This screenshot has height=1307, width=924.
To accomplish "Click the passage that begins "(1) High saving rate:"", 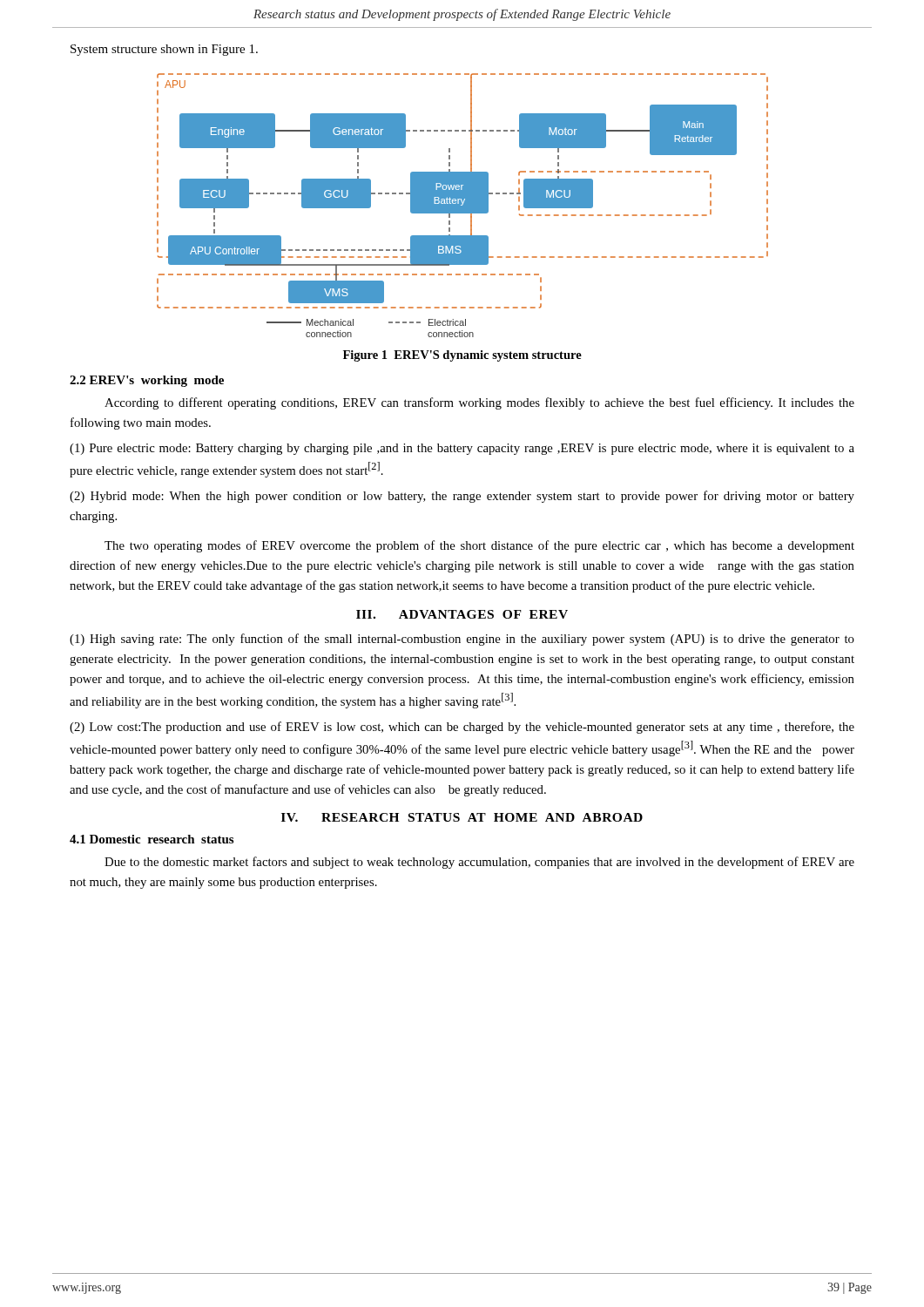I will [462, 671].
